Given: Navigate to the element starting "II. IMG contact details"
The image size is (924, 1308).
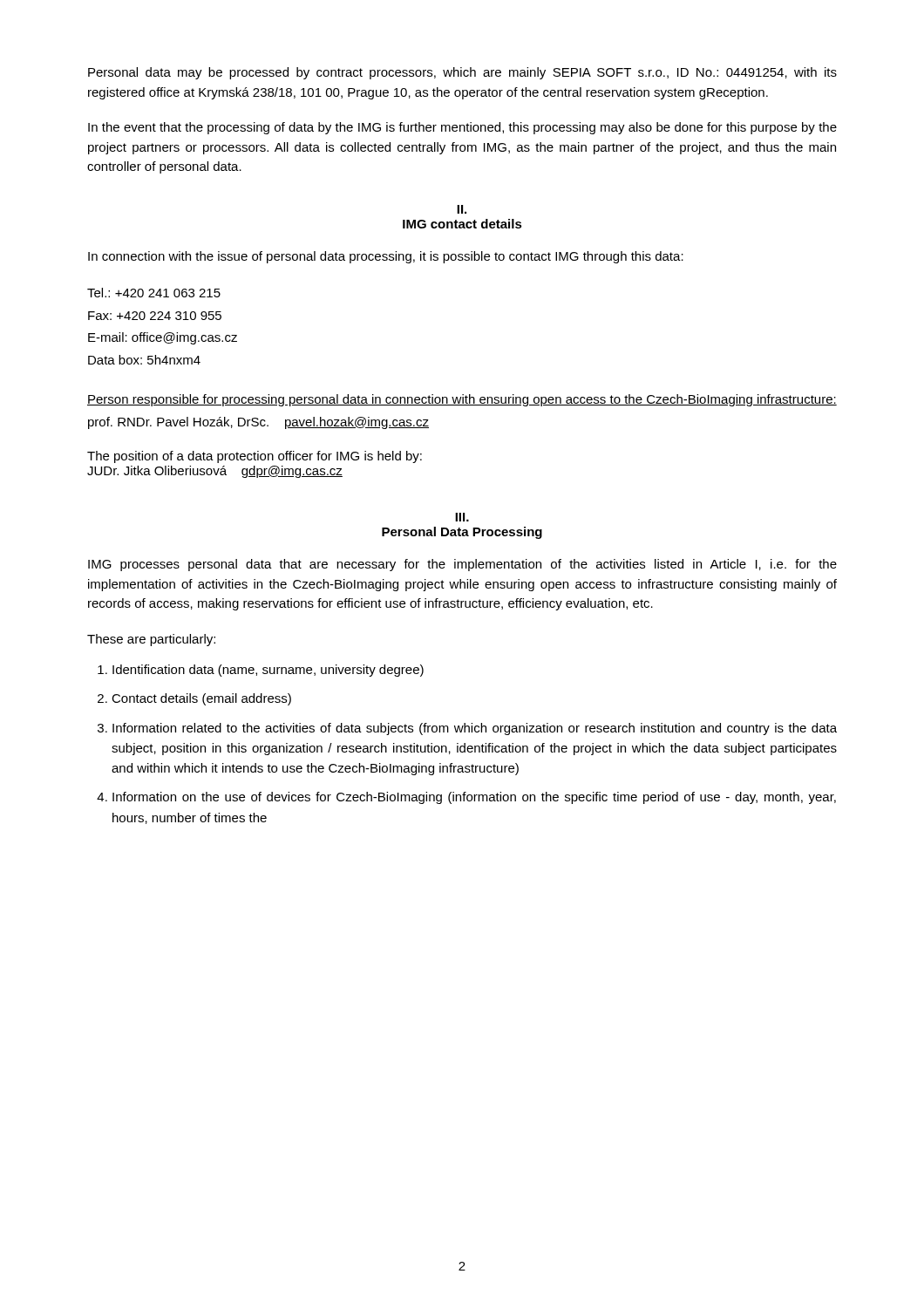Looking at the screenshot, I should (x=462, y=216).
